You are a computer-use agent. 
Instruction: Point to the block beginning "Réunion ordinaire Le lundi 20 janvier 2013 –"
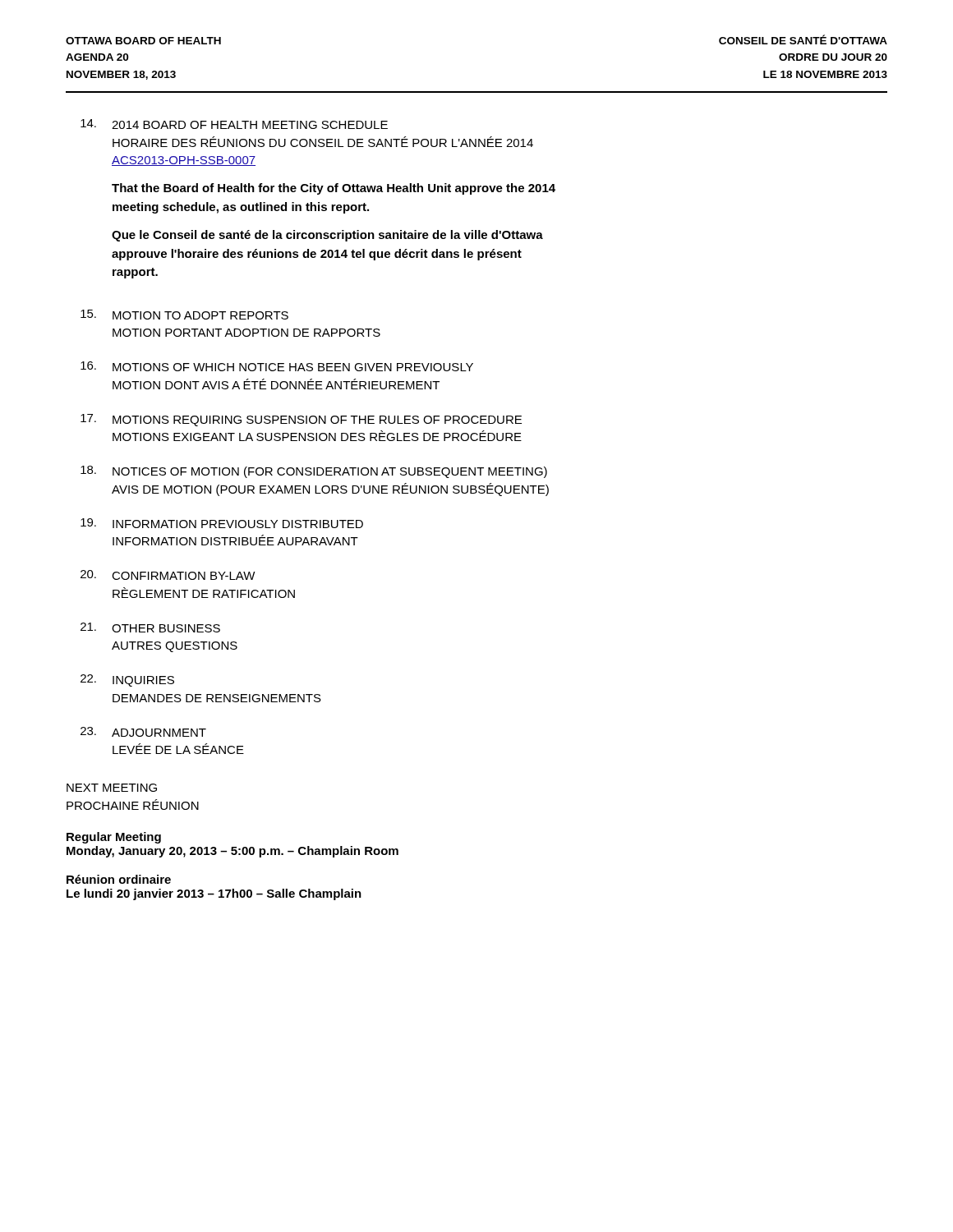[214, 886]
